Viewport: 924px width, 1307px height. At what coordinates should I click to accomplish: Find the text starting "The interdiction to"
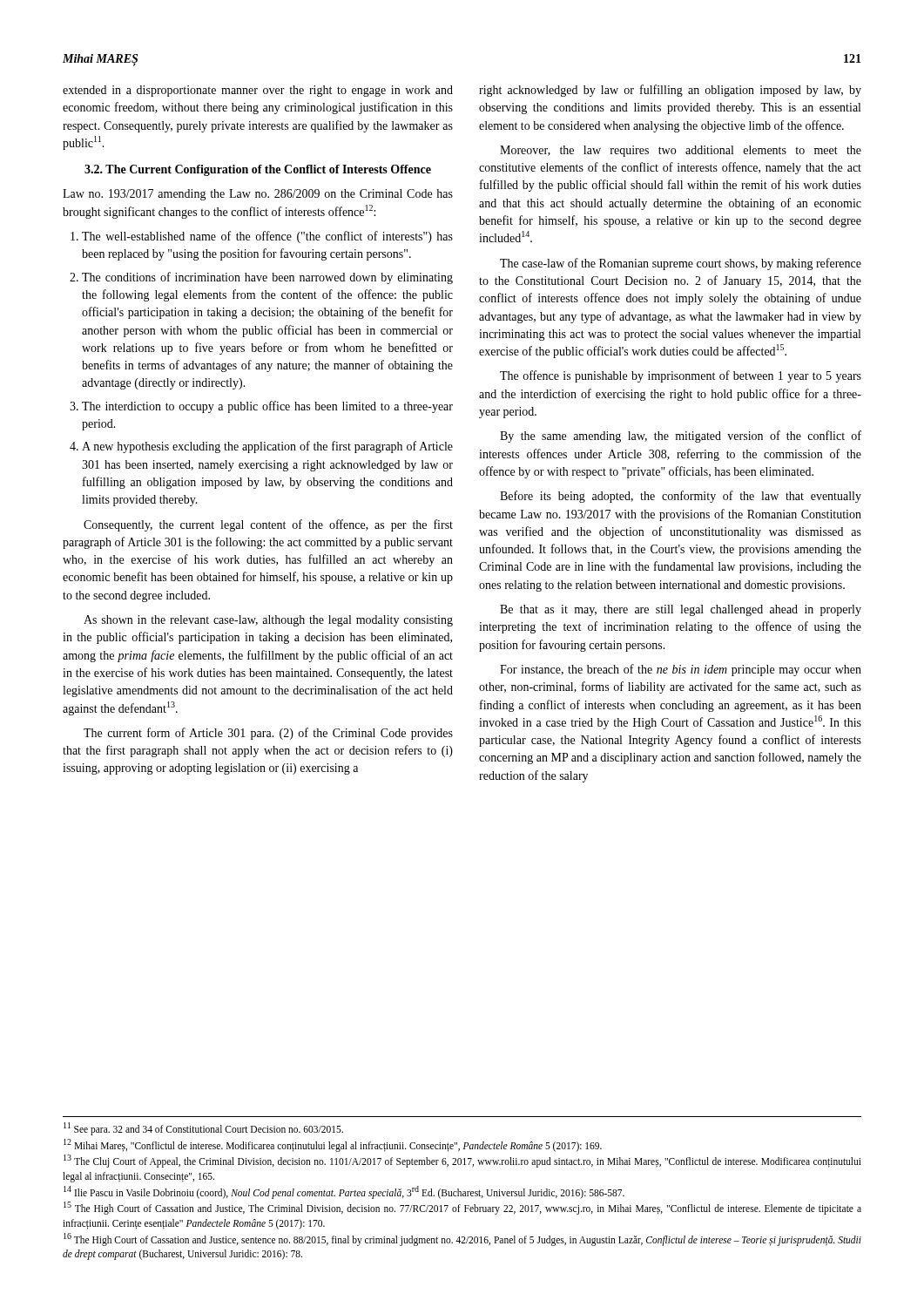point(267,416)
